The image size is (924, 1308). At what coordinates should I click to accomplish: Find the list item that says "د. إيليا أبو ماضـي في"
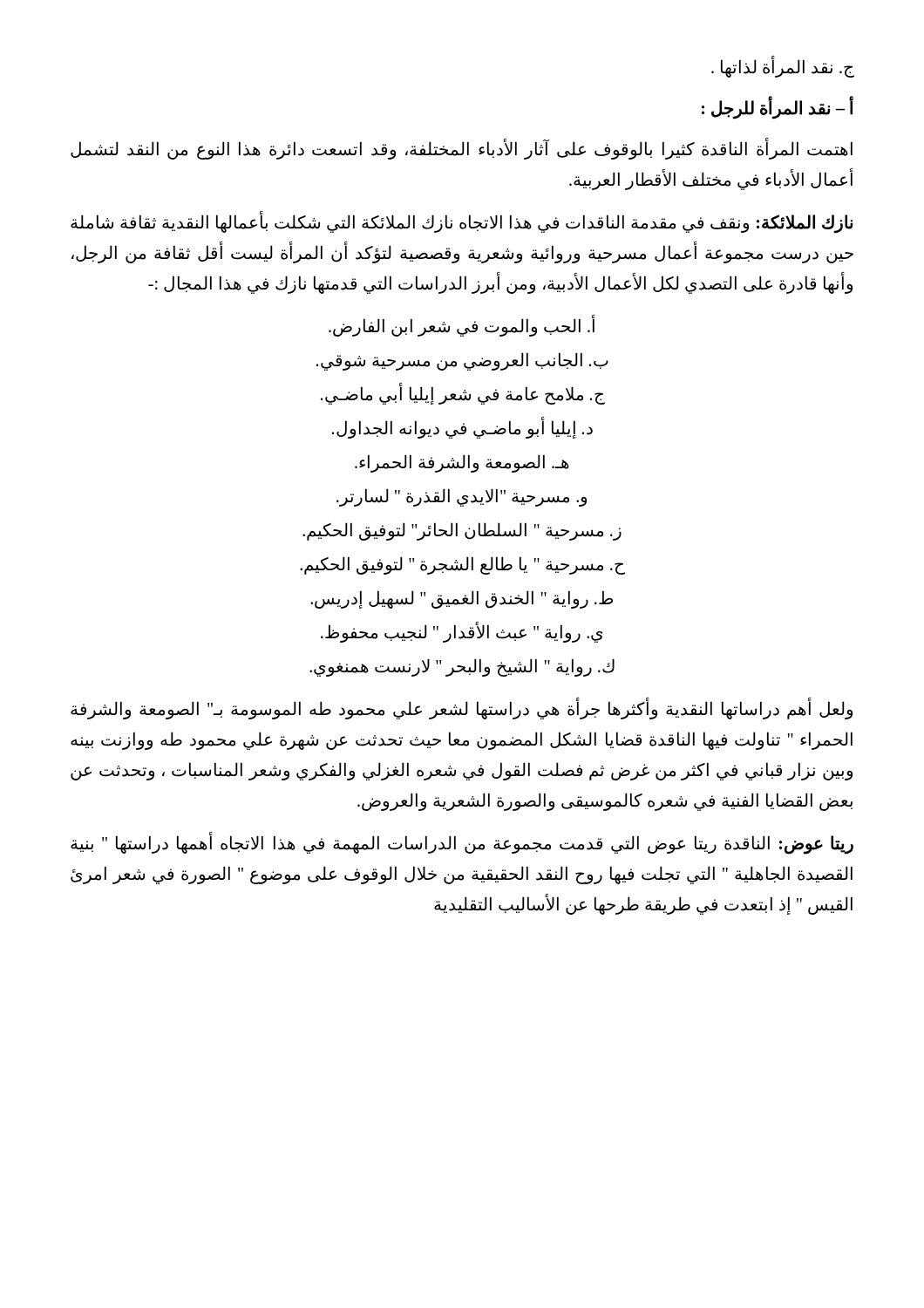coord(462,428)
